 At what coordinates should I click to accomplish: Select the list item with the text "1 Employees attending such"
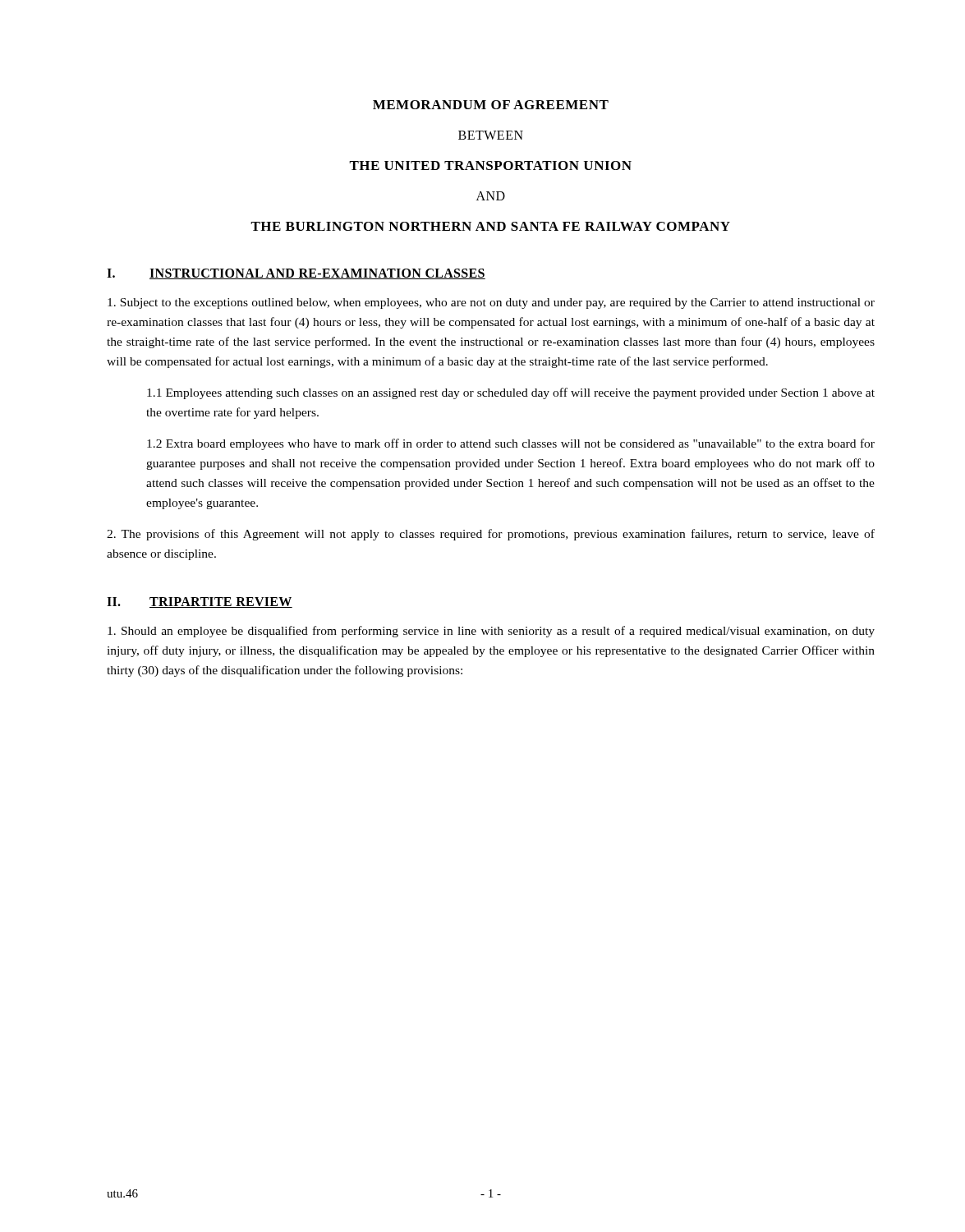click(510, 402)
